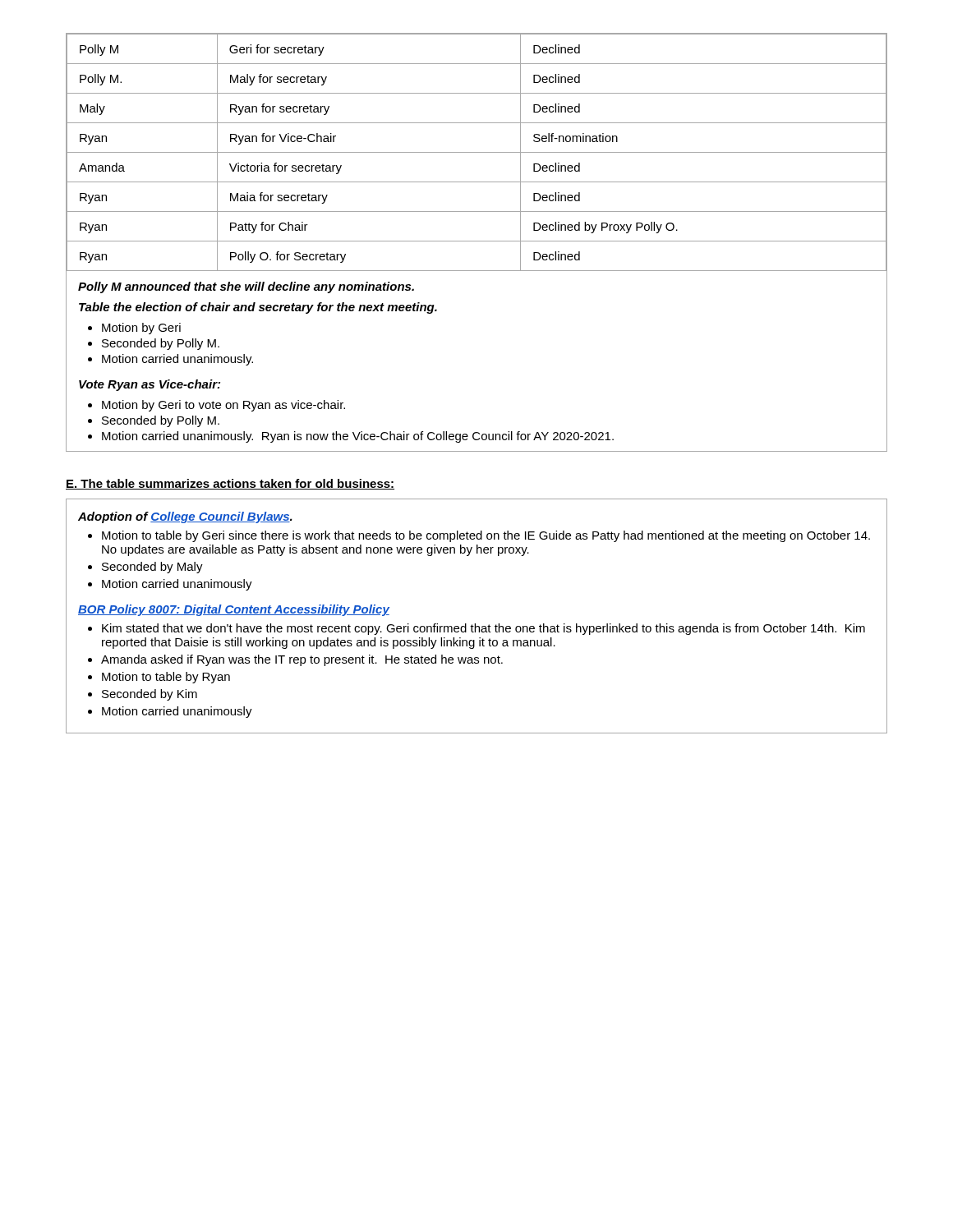The image size is (953, 1232).
Task: Click on the list item containing "Motion by Geri to vote on Ryan as"
Action: [x=224, y=405]
